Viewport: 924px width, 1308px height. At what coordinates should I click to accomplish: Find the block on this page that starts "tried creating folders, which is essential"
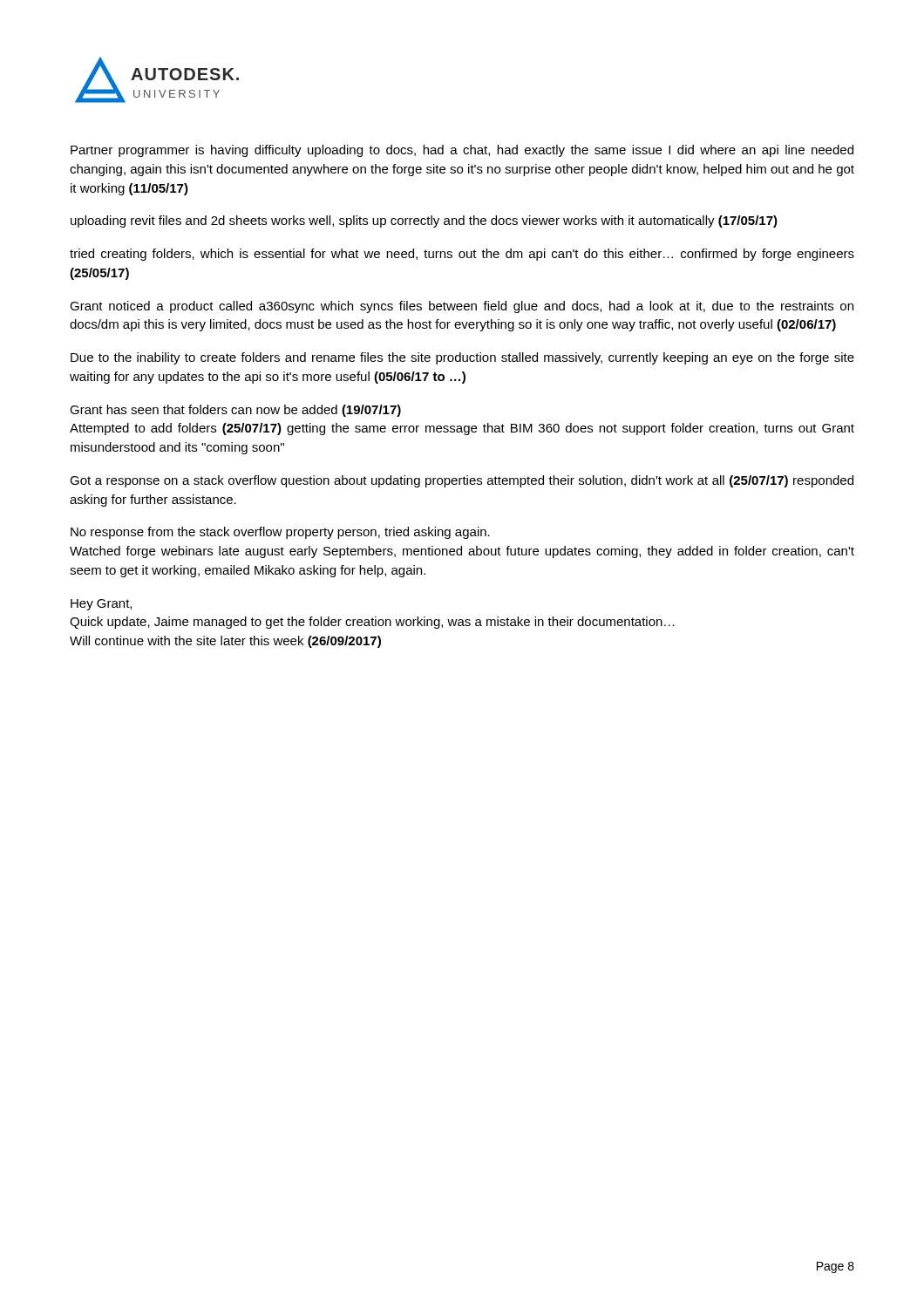click(x=462, y=263)
